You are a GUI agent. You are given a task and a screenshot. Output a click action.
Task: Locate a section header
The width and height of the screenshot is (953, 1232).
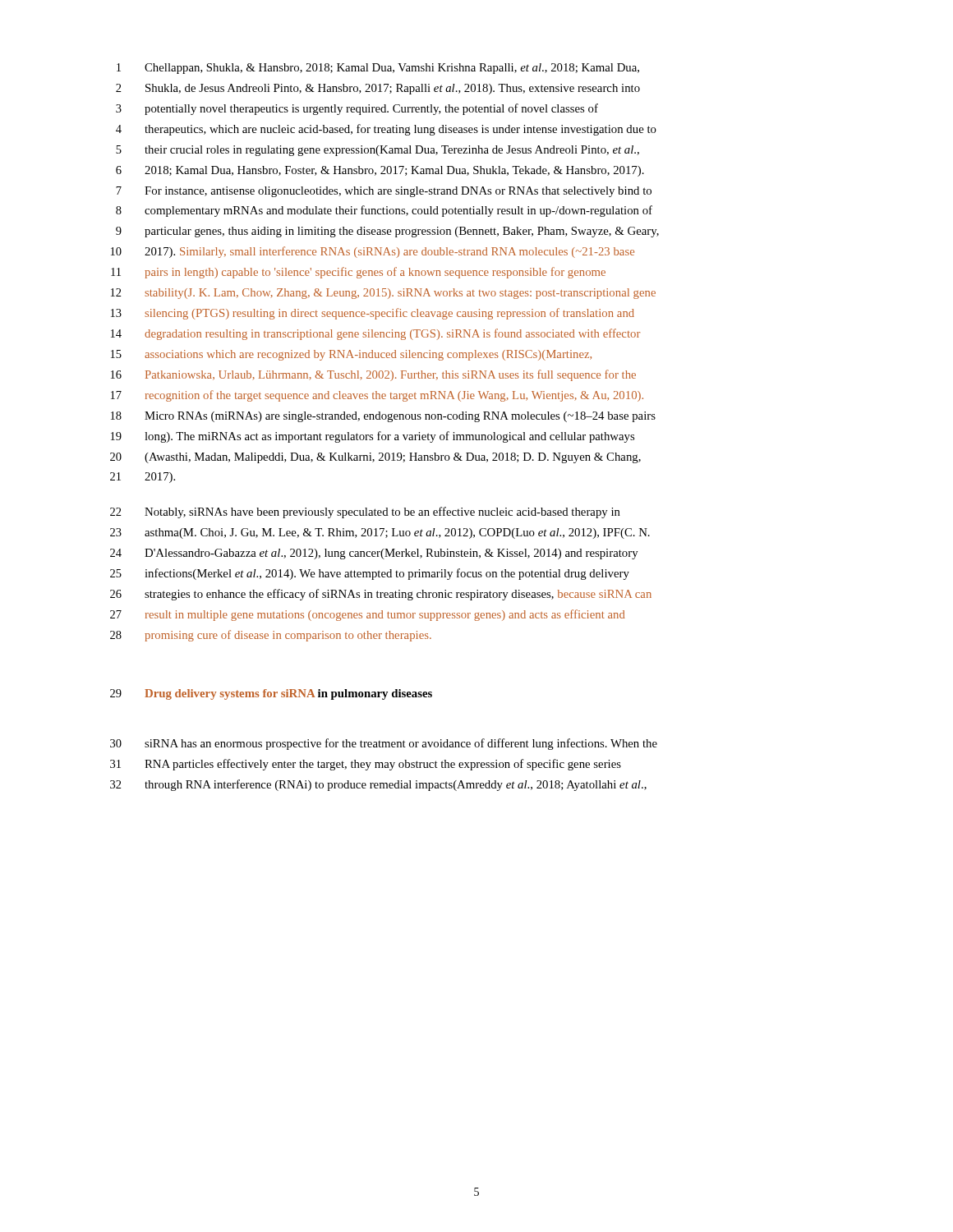(x=261, y=693)
